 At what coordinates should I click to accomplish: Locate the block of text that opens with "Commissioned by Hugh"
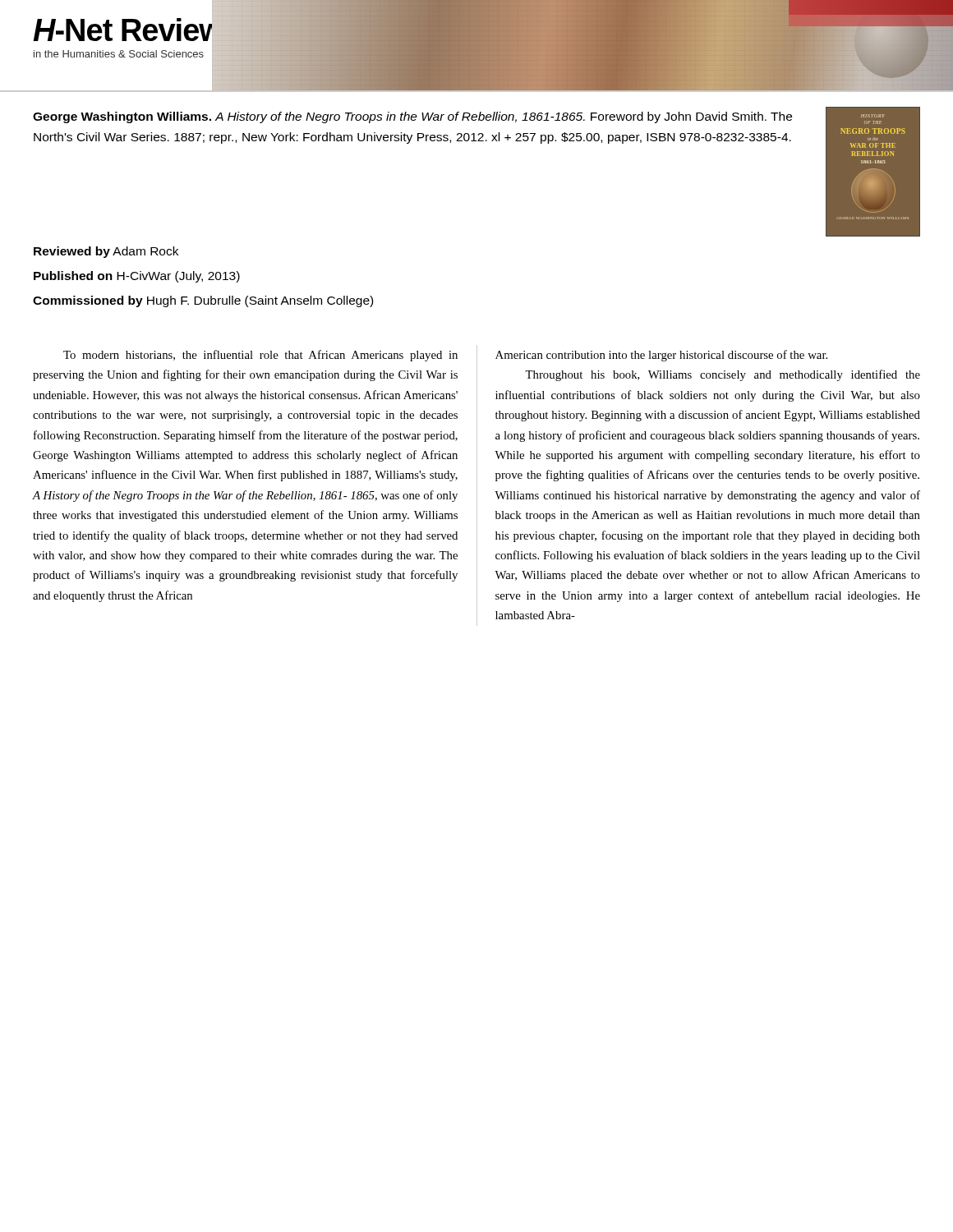click(x=203, y=300)
